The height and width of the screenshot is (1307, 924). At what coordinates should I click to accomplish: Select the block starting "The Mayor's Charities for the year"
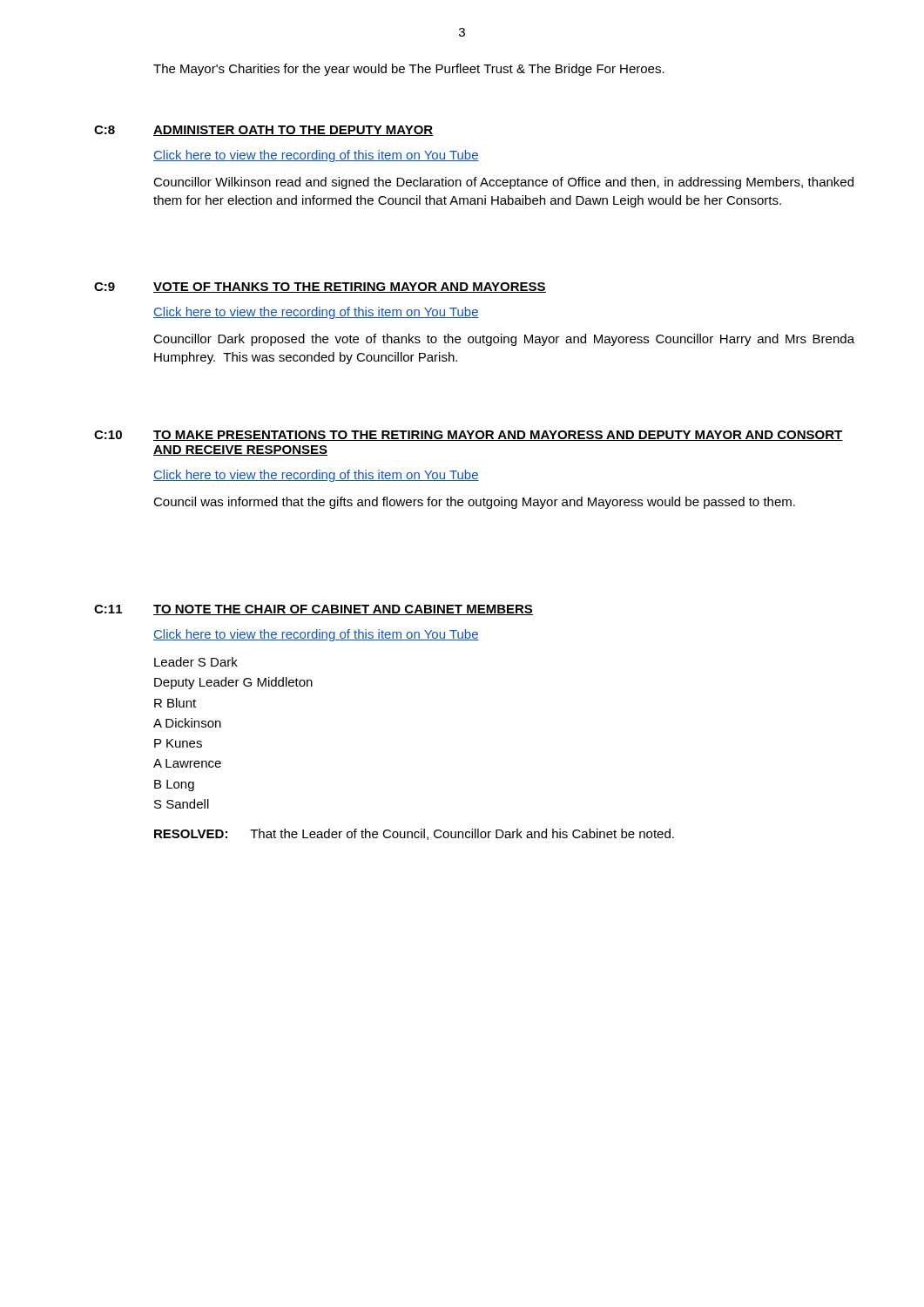(x=409, y=68)
